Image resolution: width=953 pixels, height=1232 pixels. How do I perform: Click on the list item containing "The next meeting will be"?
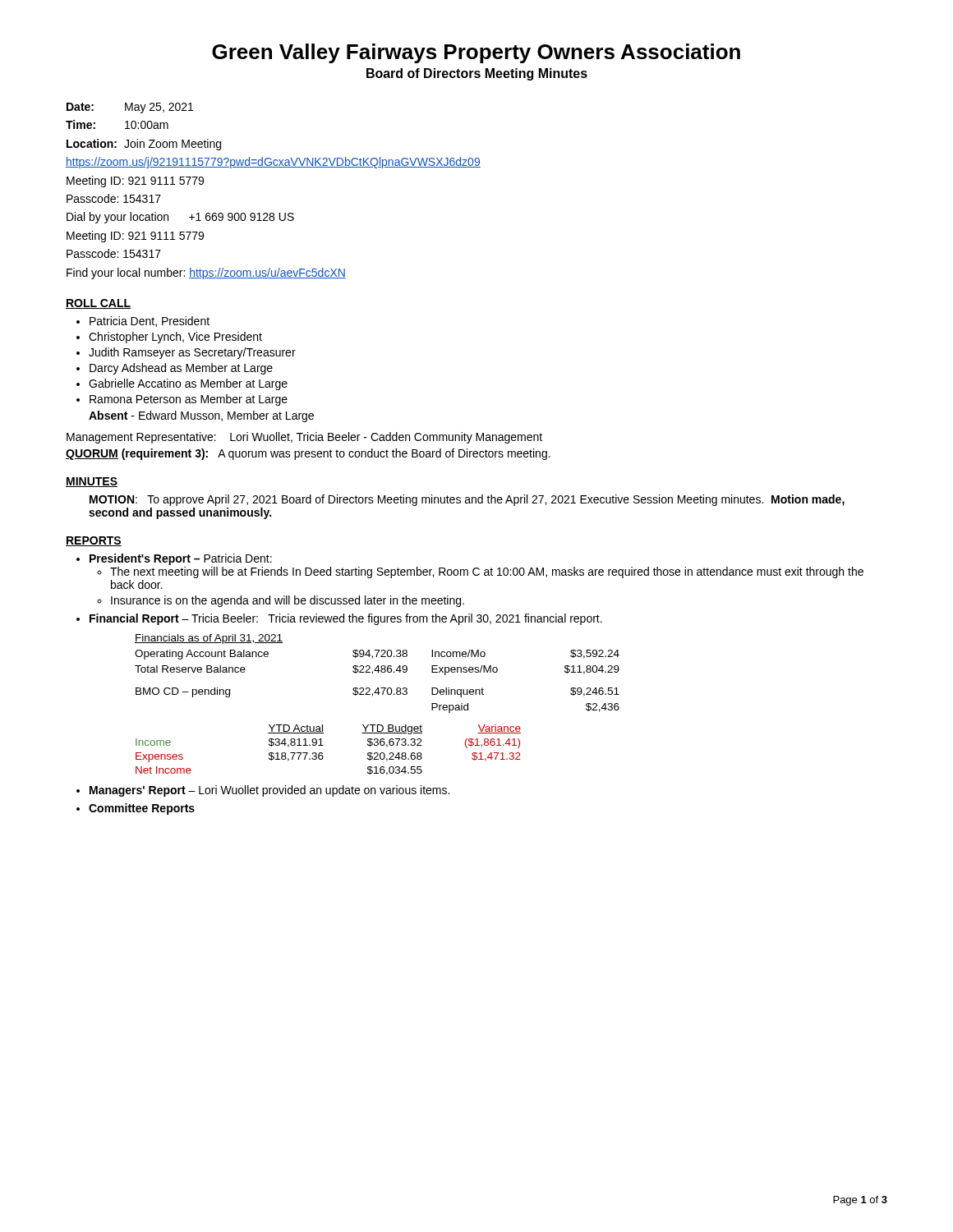(487, 578)
